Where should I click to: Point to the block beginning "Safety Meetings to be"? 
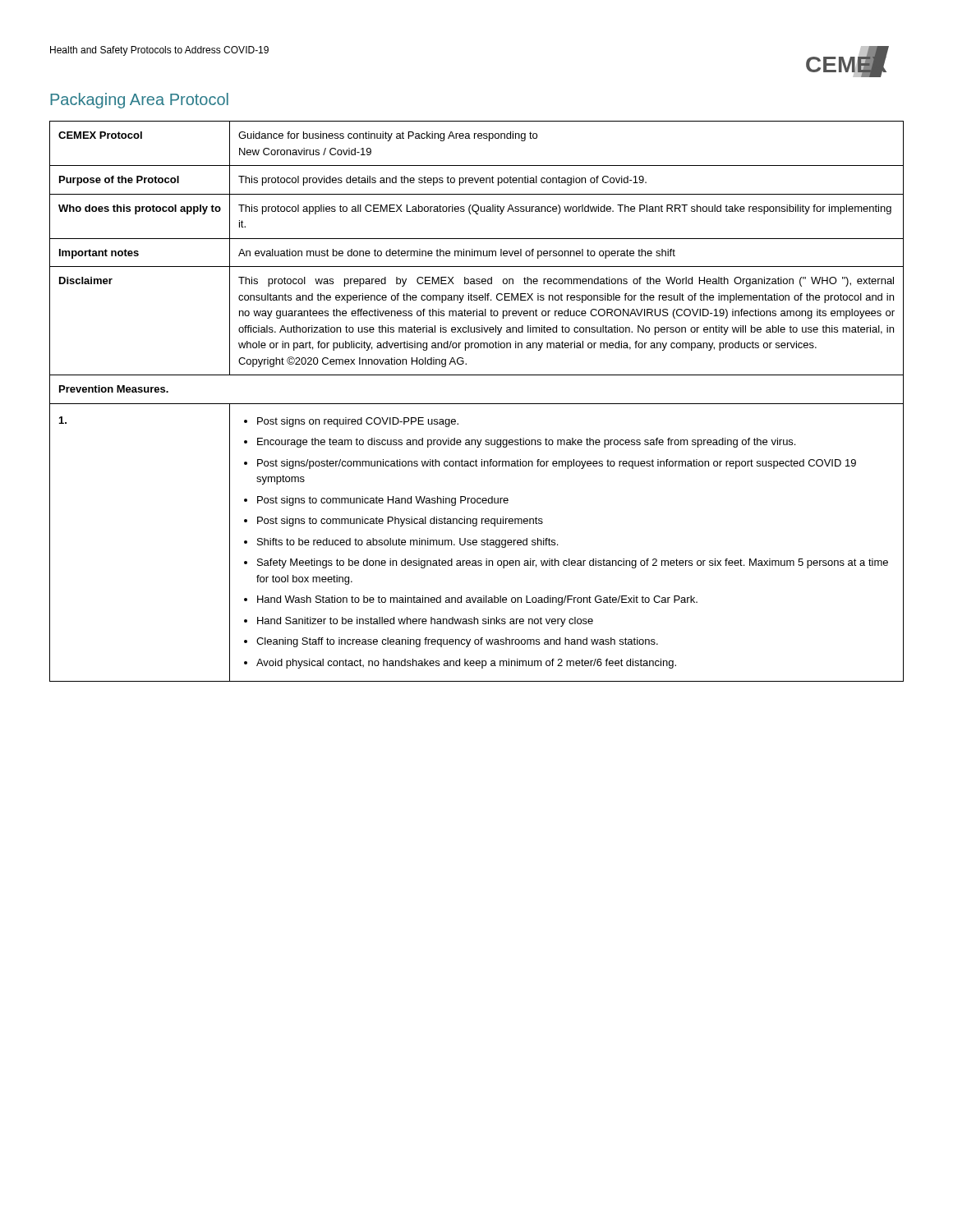572,570
